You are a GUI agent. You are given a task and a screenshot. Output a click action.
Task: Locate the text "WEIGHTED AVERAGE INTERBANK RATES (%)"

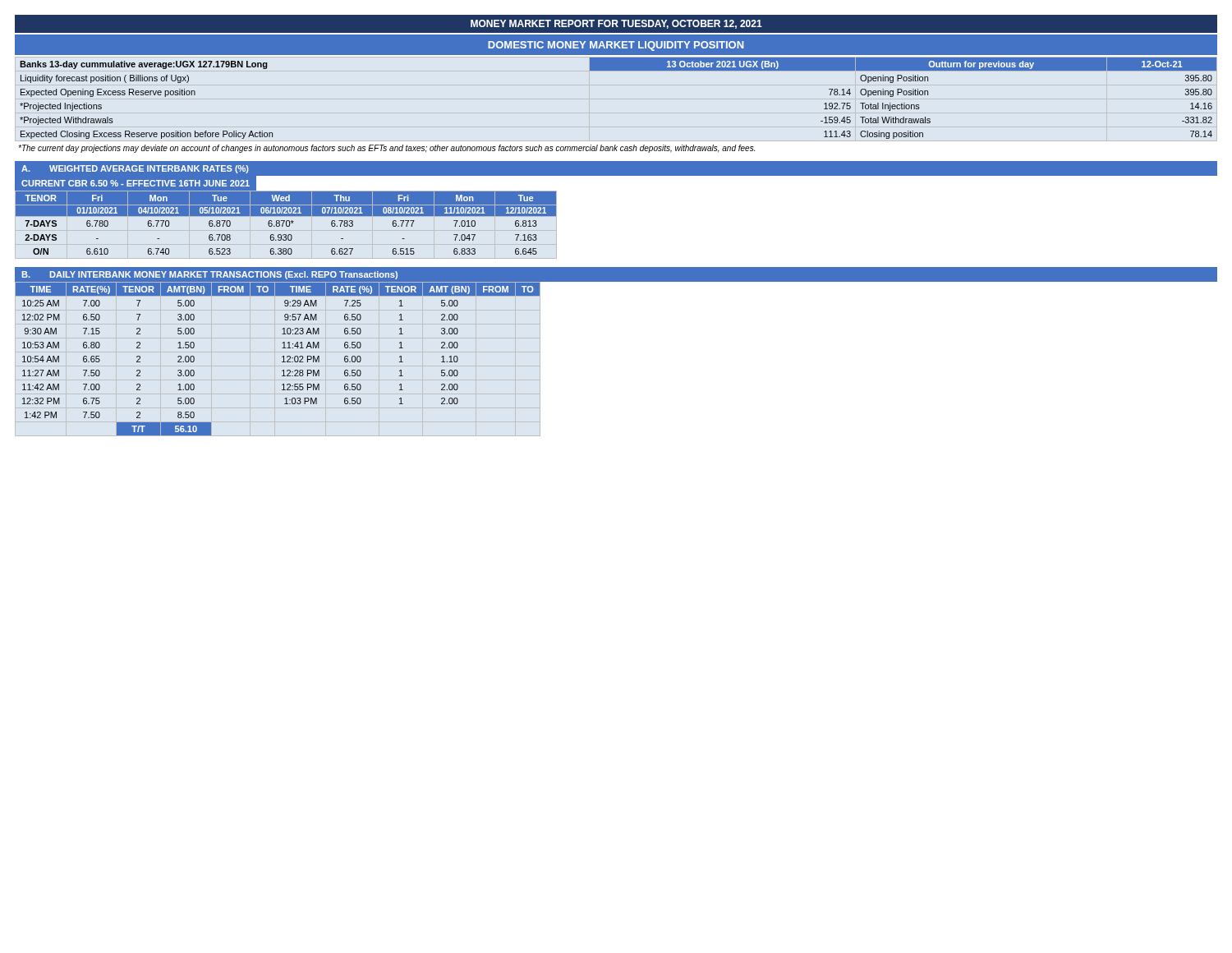pyautogui.click(x=149, y=168)
